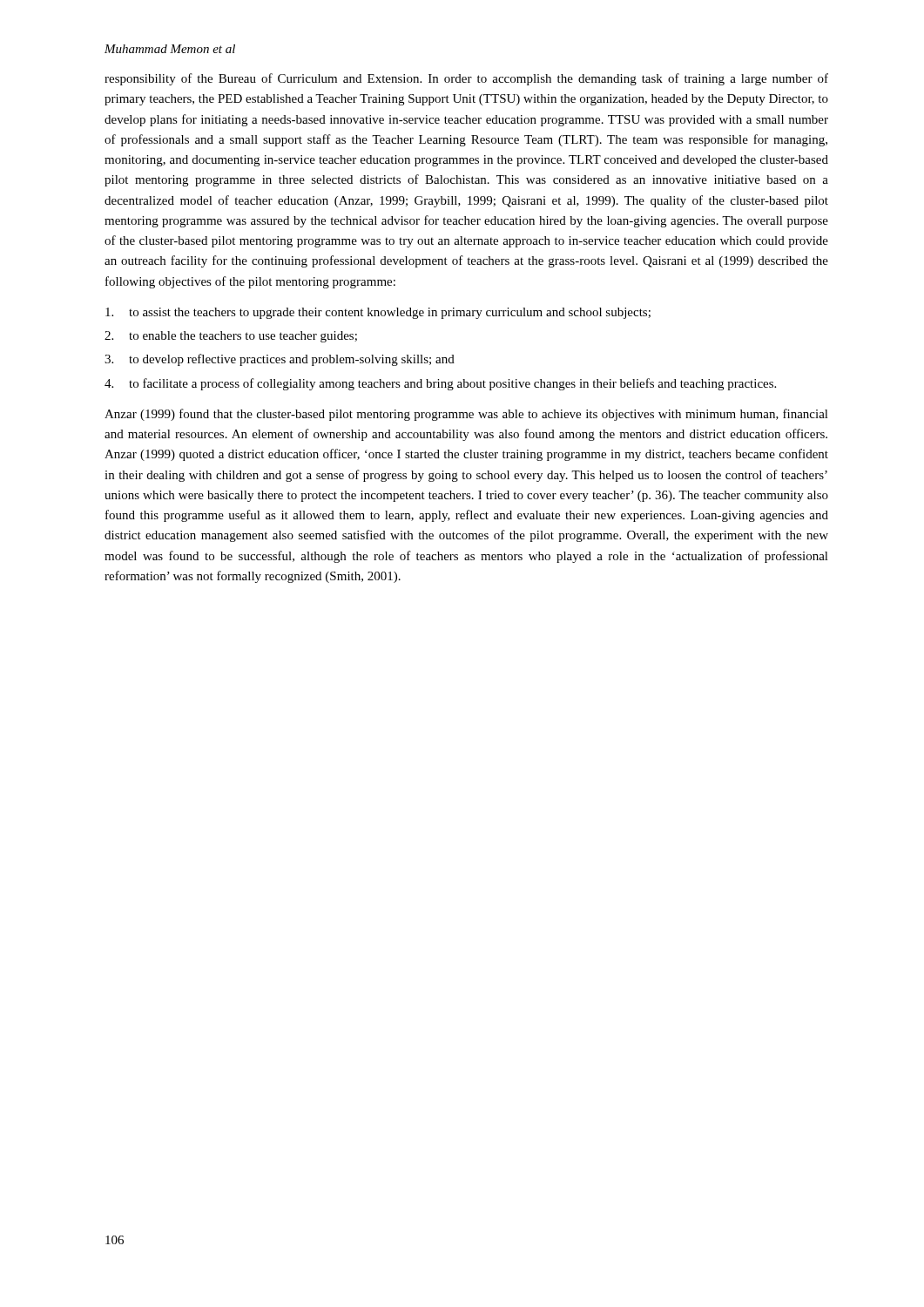Locate the region starting "Anzar (1999) found that the cluster-based pilot"

click(x=466, y=495)
